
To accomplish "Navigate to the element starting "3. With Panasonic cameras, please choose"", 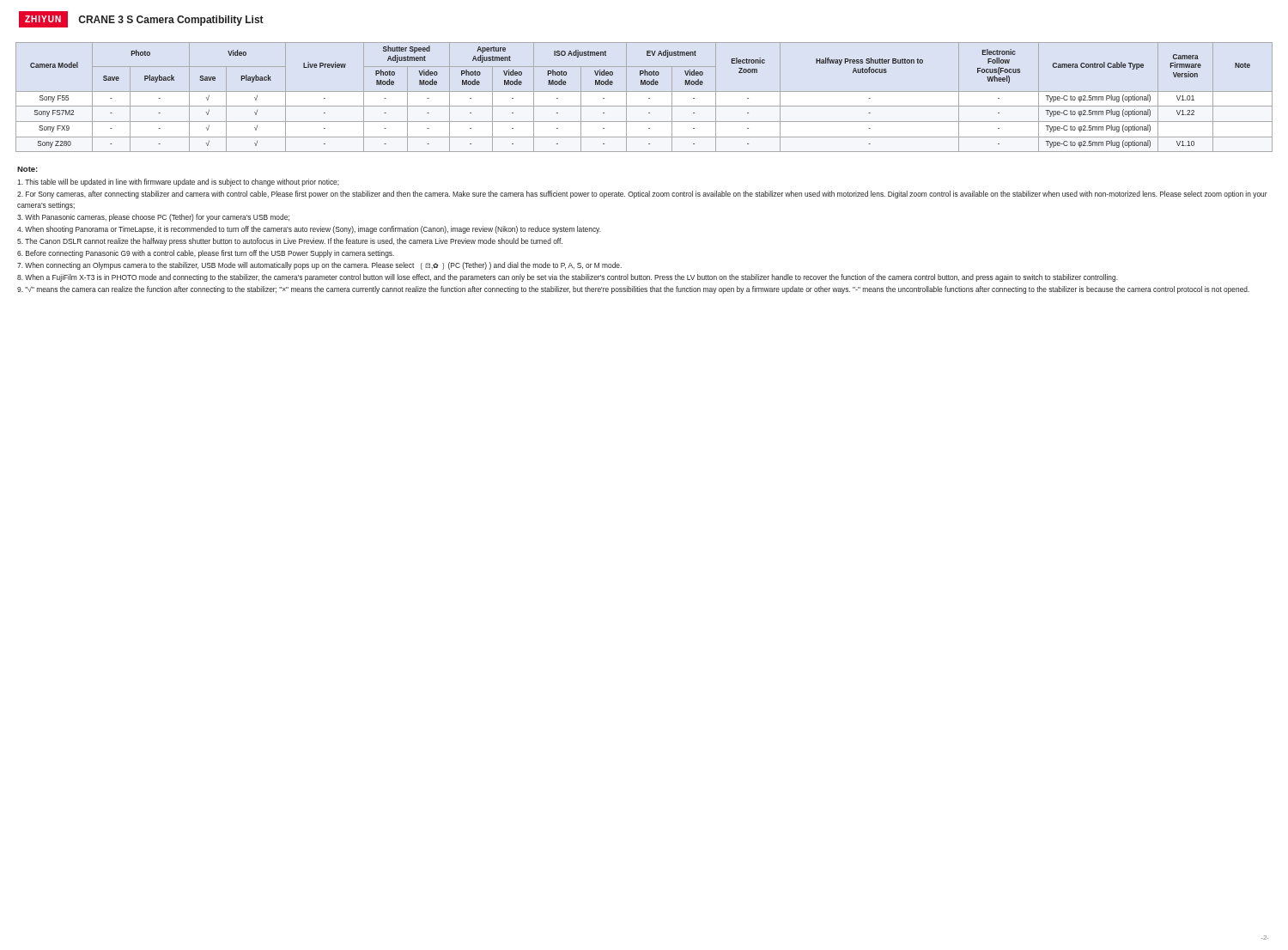I will coord(154,218).
